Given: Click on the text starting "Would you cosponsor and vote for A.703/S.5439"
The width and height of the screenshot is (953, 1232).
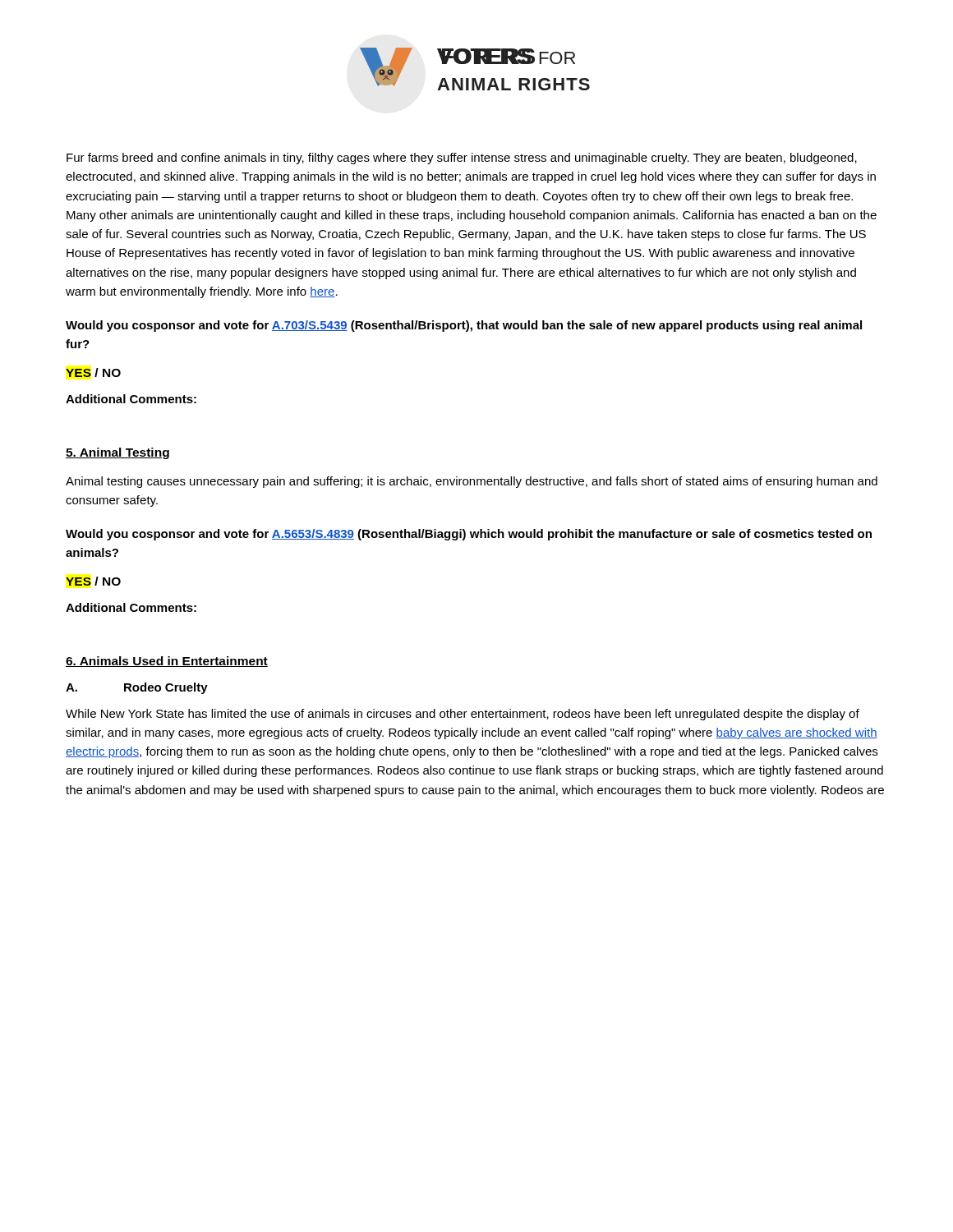Looking at the screenshot, I should 464,334.
